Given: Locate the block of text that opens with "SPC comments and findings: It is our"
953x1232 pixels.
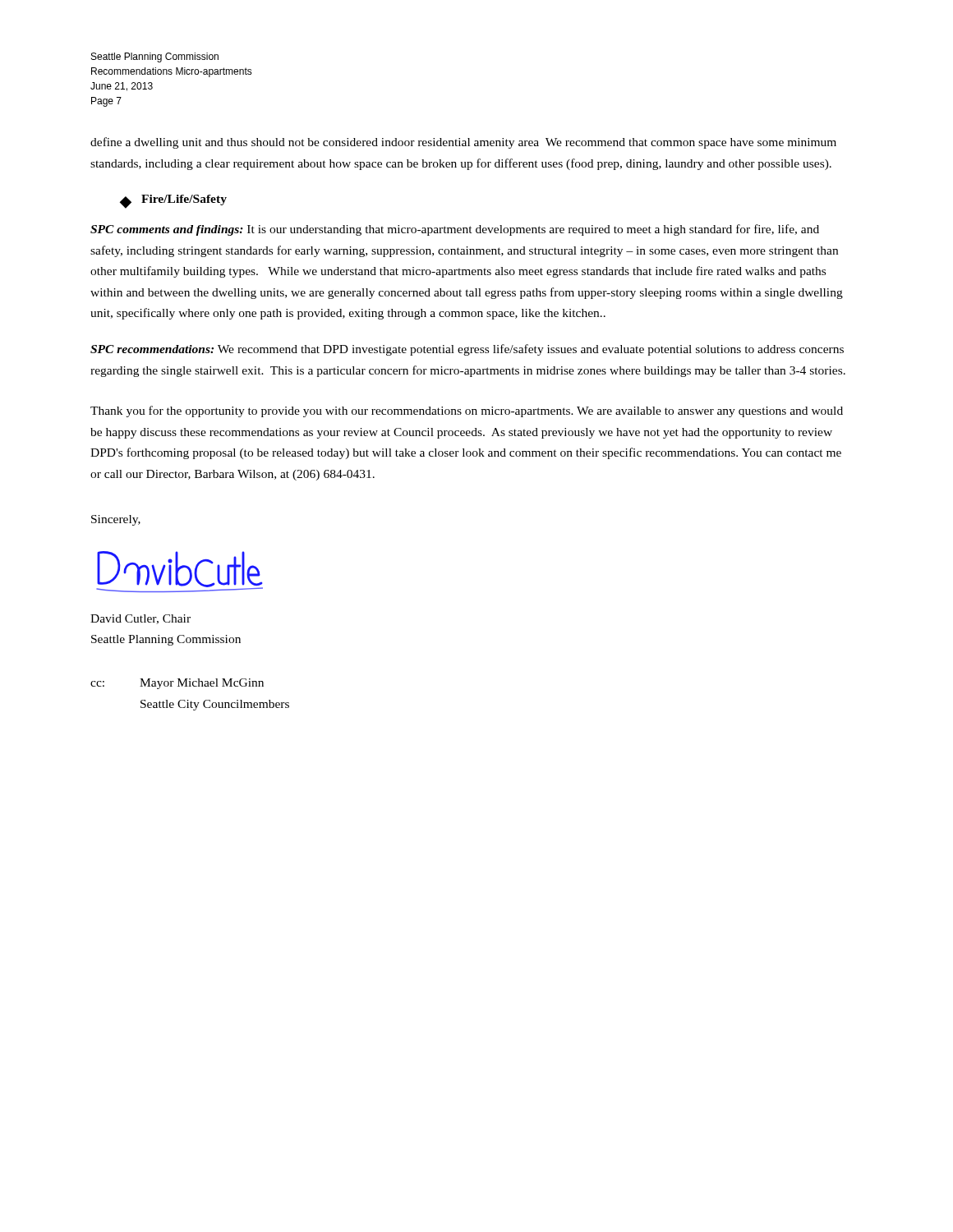Looking at the screenshot, I should [x=466, y=271].
